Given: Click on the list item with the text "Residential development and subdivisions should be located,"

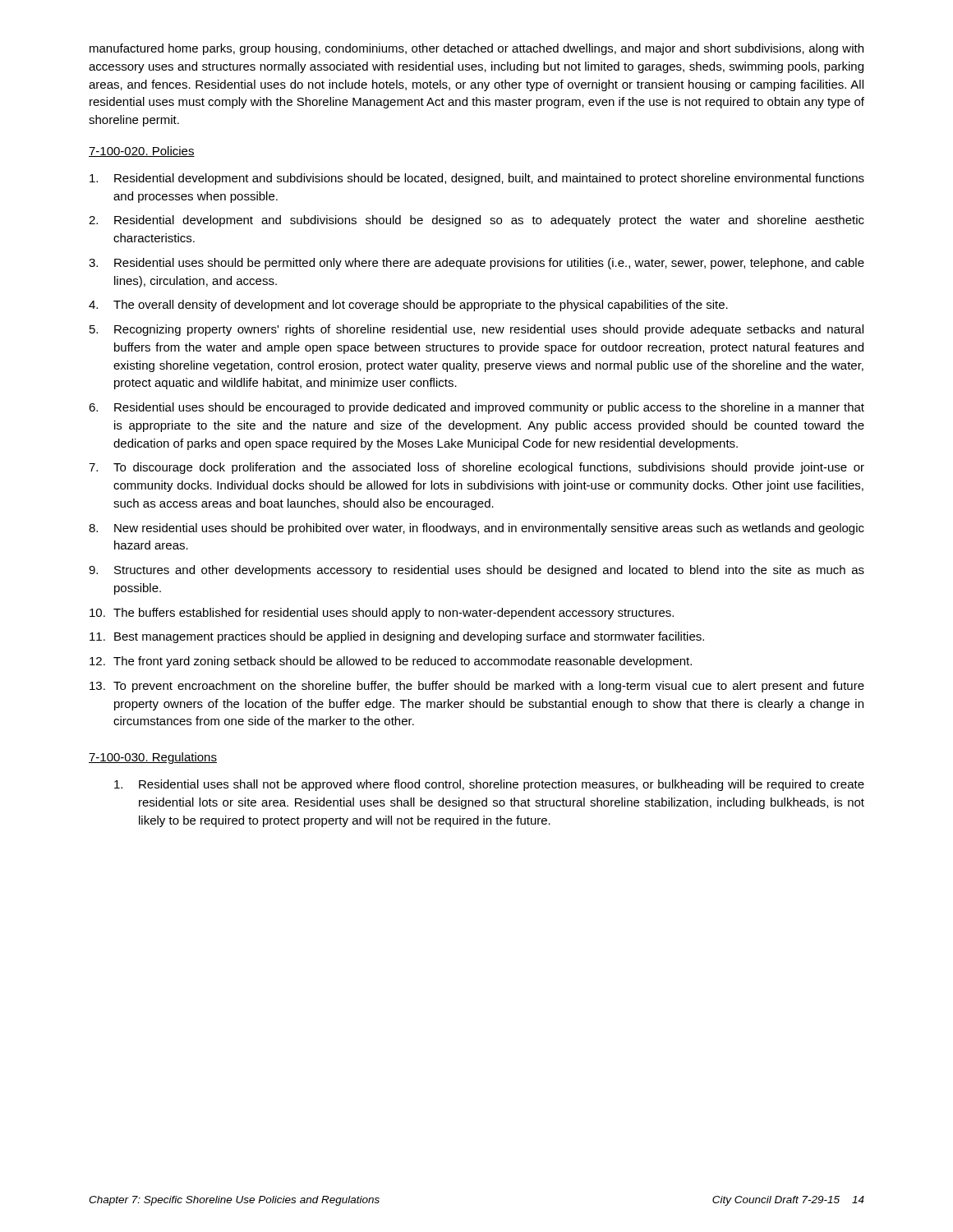Looking at the screenshot, I should click(476, 187).
